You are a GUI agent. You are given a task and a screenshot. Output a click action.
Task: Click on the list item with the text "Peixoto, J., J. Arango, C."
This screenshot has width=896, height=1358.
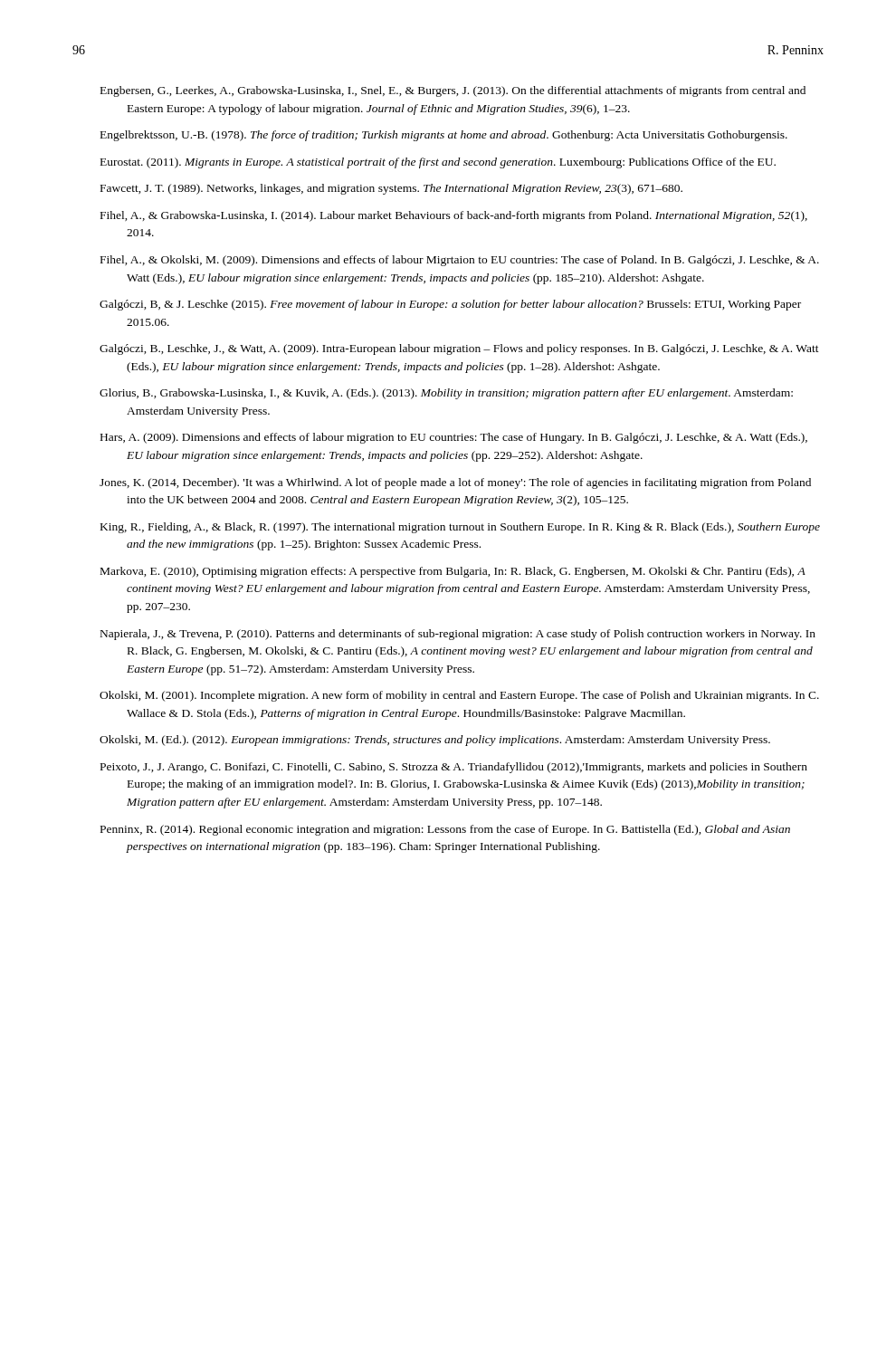pyautogui.click(x=453, y=784)
